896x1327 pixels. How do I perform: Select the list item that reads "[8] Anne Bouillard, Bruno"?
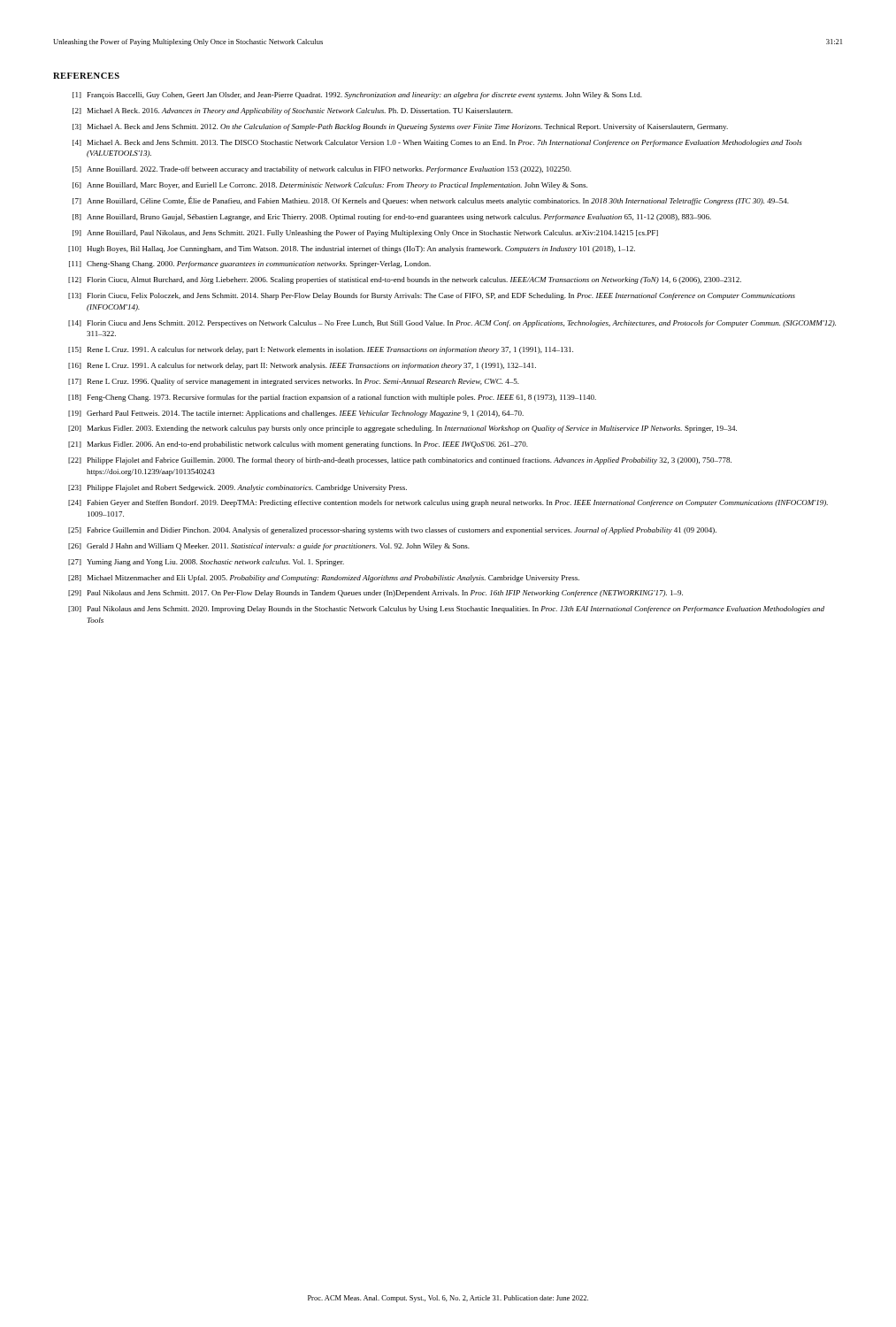pyautogui.click(x=448, y=217)
